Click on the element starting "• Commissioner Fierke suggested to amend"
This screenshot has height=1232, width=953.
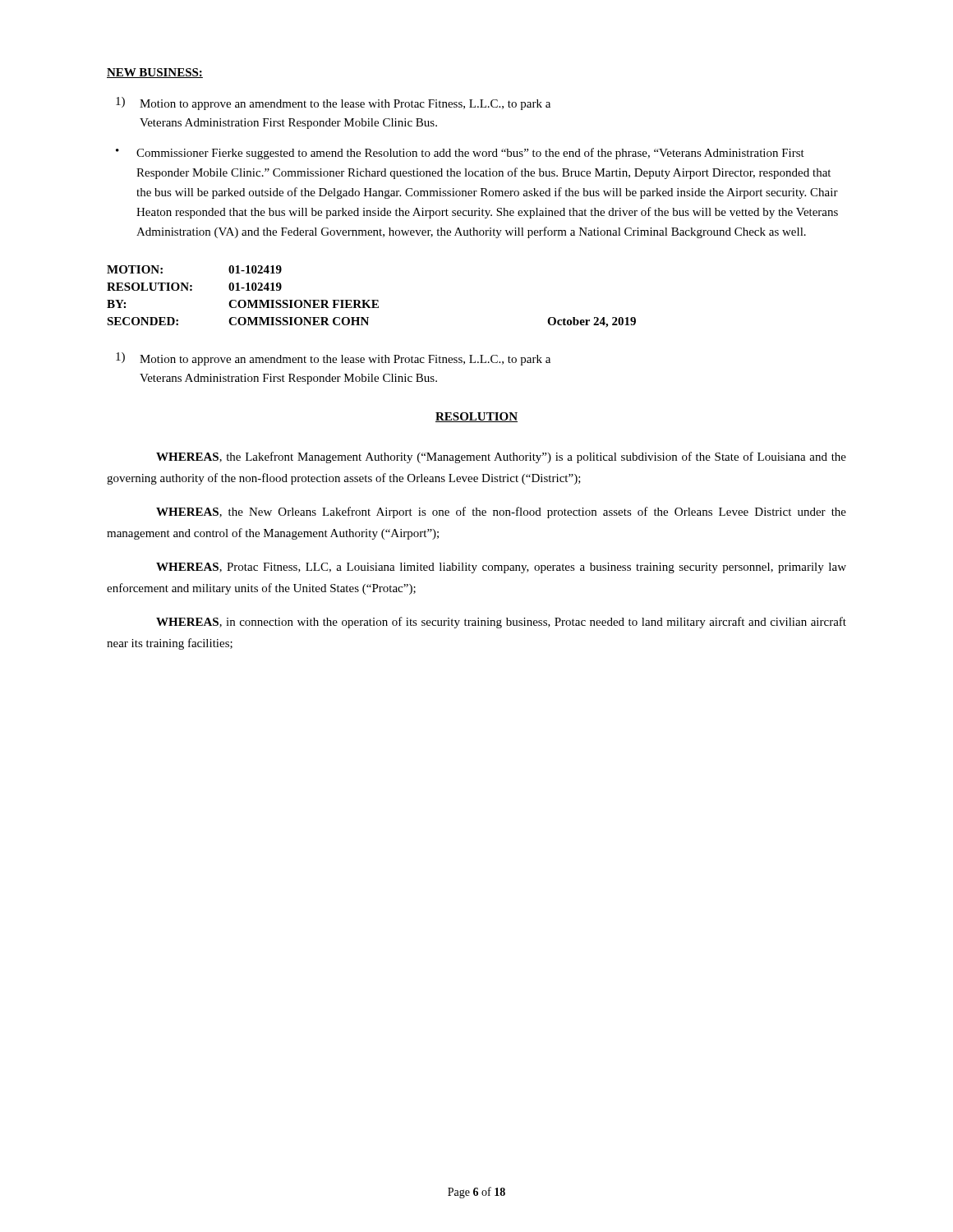tap(481, 192)
